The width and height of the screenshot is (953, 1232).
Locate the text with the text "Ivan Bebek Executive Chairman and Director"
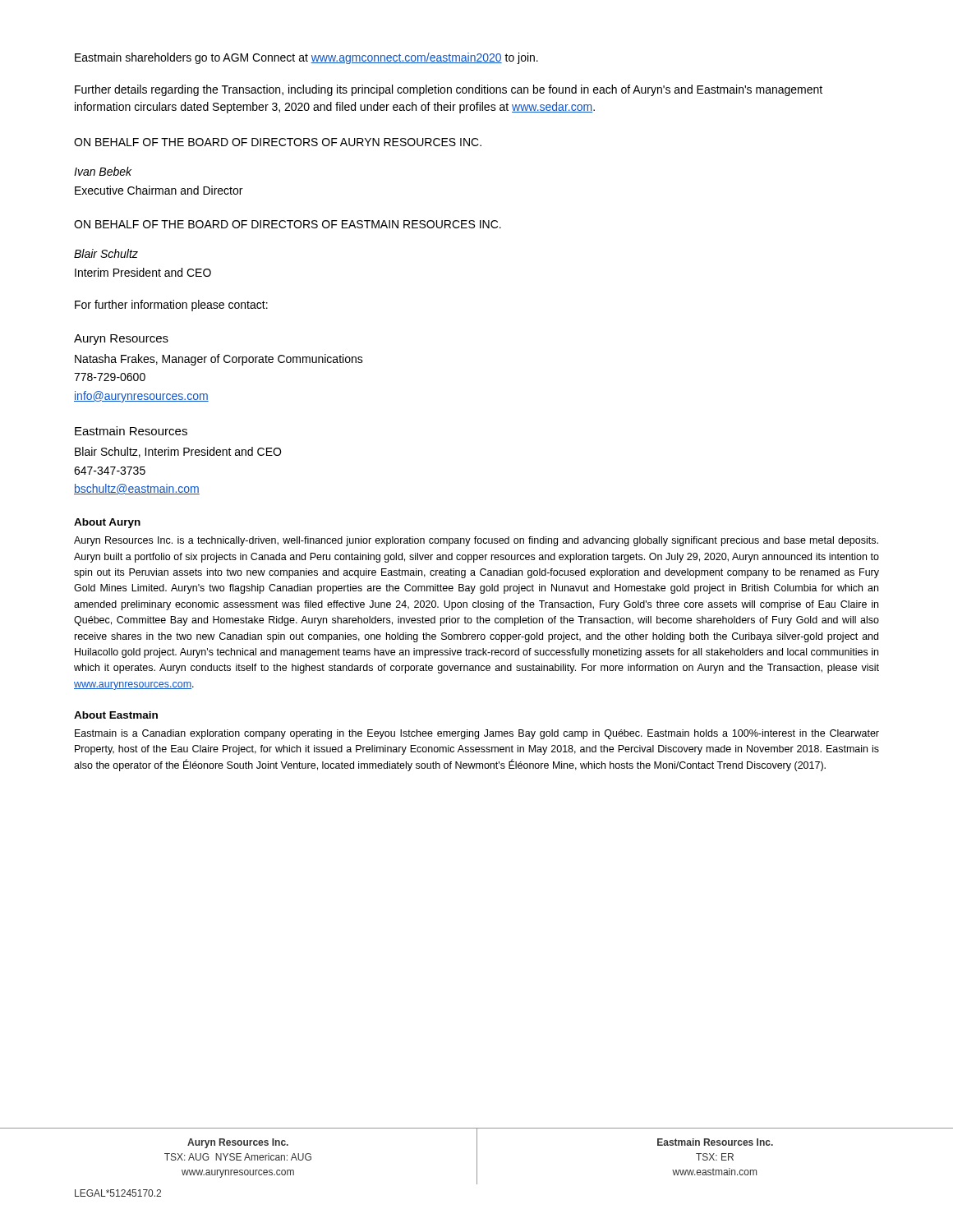click(103, 171)
